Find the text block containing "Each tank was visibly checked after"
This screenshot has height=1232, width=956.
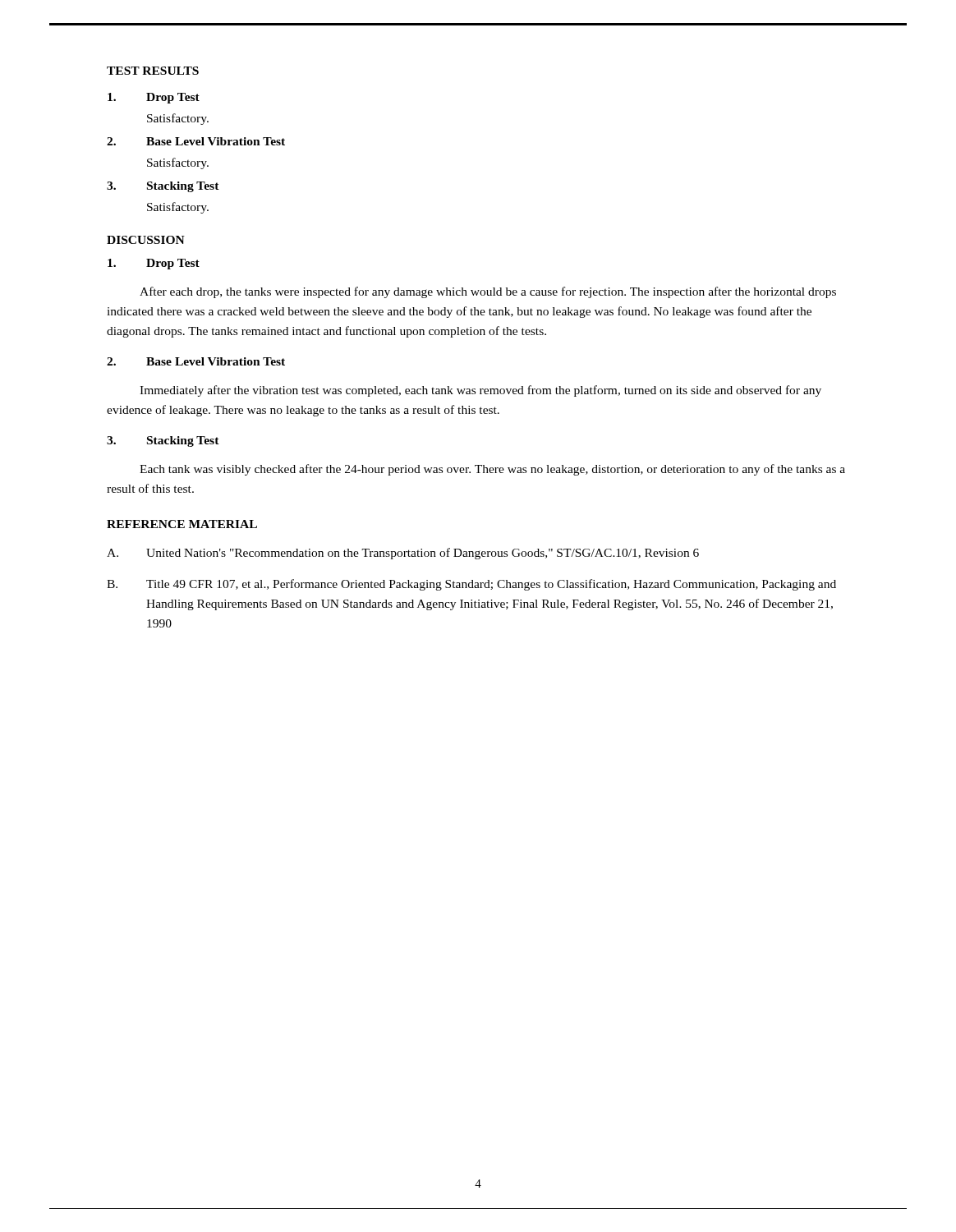point(476,479)
